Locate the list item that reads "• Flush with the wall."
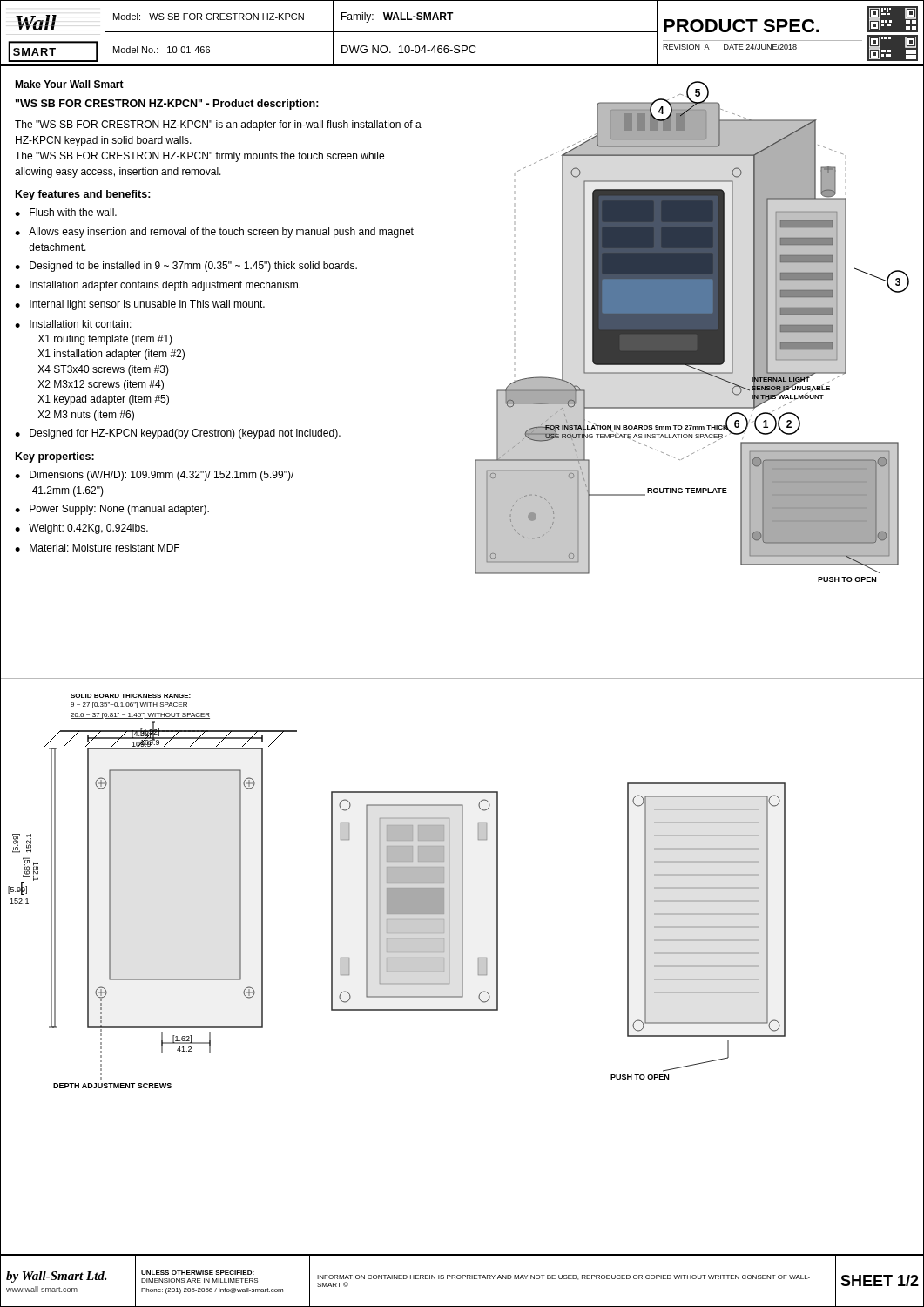924x1307 pixels. (66, 214)
